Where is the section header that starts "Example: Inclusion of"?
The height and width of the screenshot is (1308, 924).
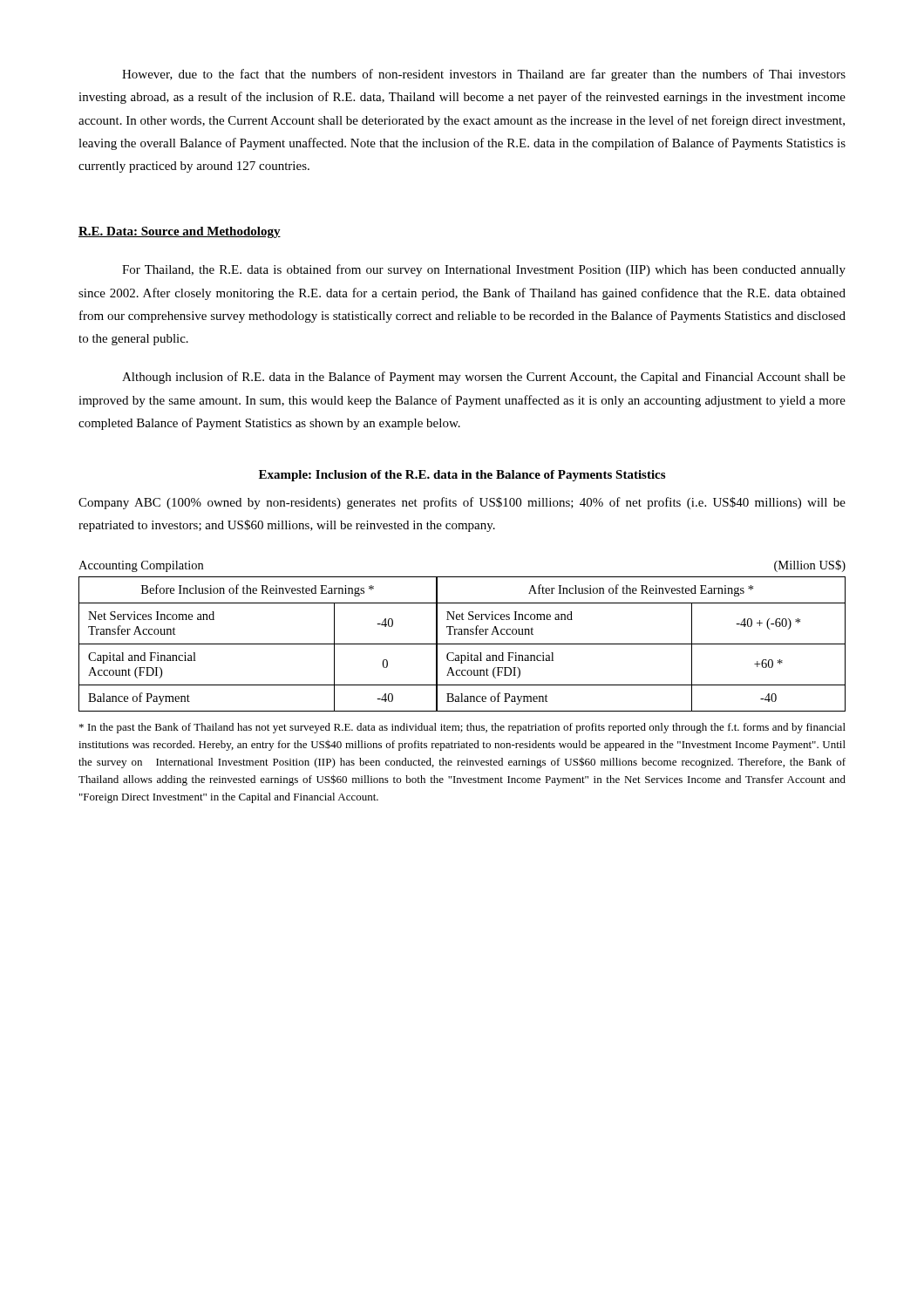pos(462,474)
